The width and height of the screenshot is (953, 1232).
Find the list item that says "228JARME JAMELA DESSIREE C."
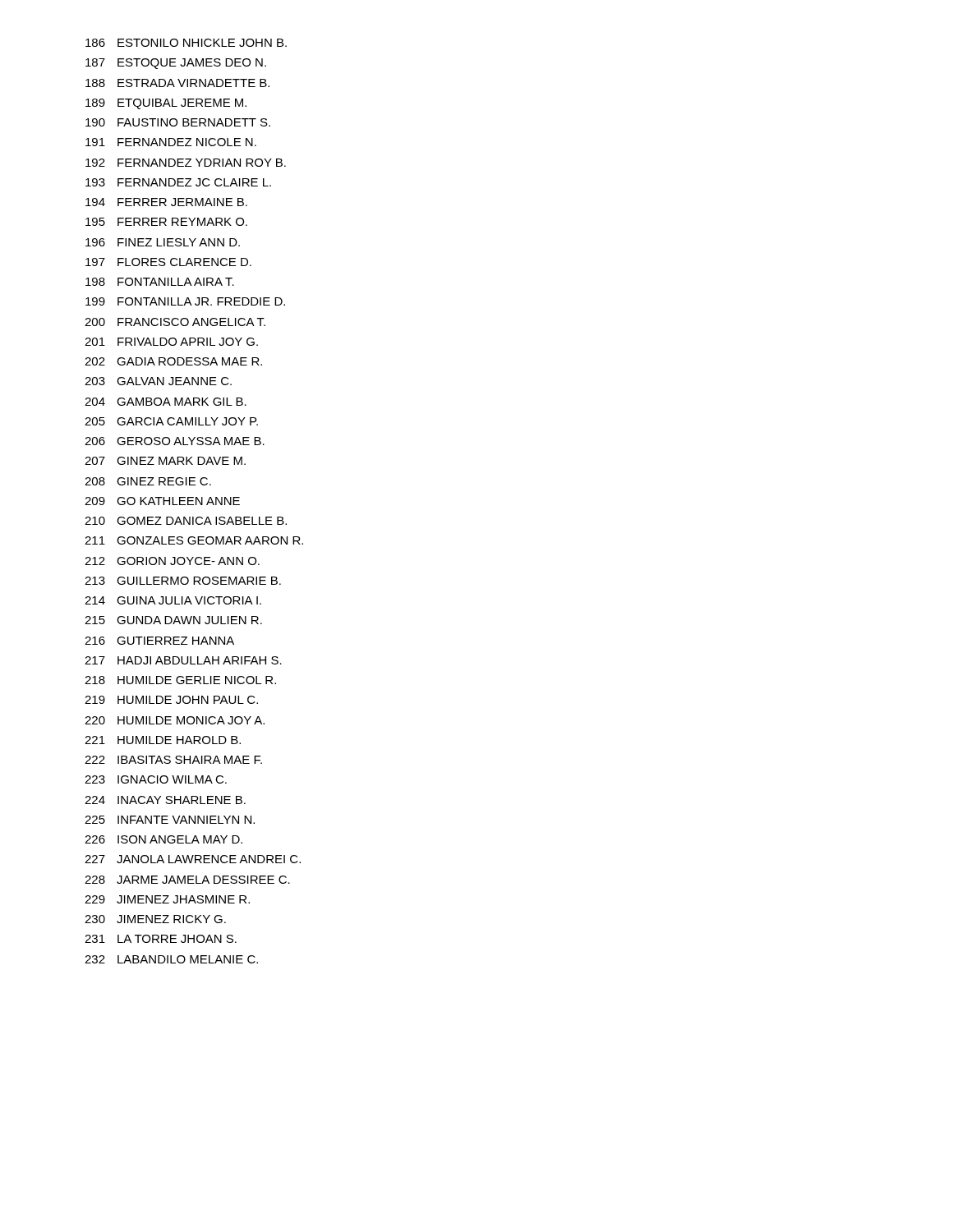(x=187, y=880)
